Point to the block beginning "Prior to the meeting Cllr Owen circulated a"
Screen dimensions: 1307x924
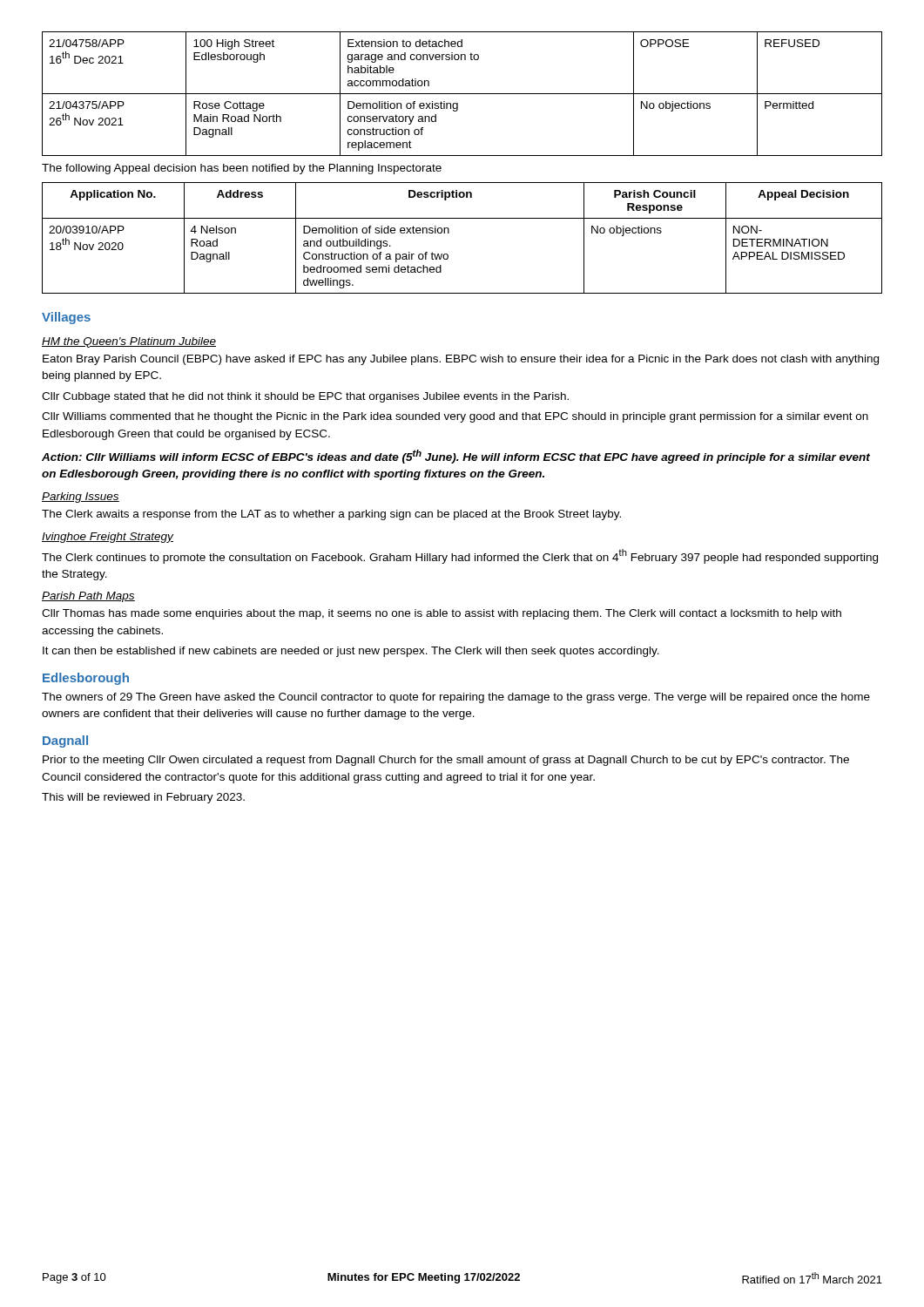coord(446,768)
